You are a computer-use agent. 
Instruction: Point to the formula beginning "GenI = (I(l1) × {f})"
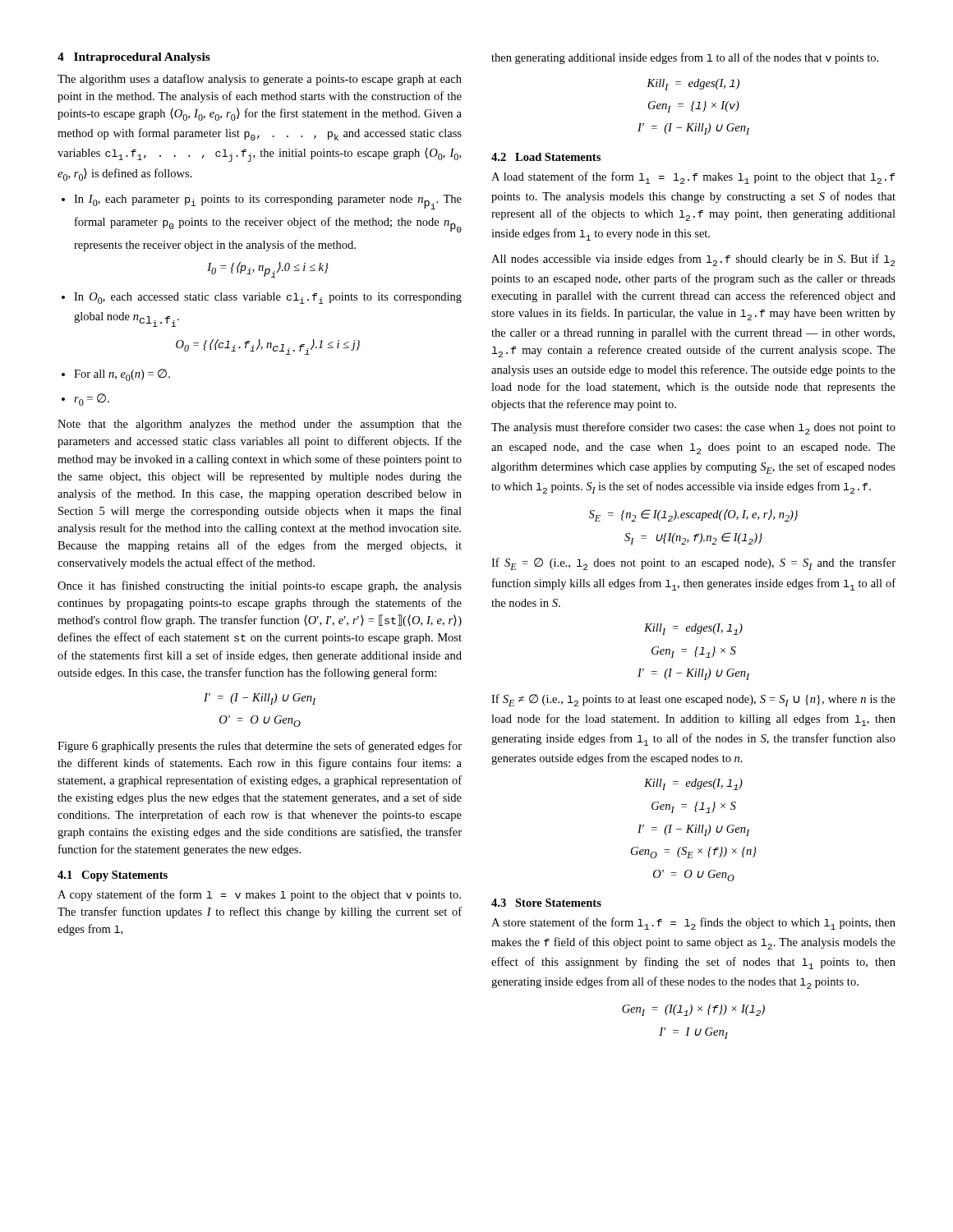click(x=693, y=1022)
